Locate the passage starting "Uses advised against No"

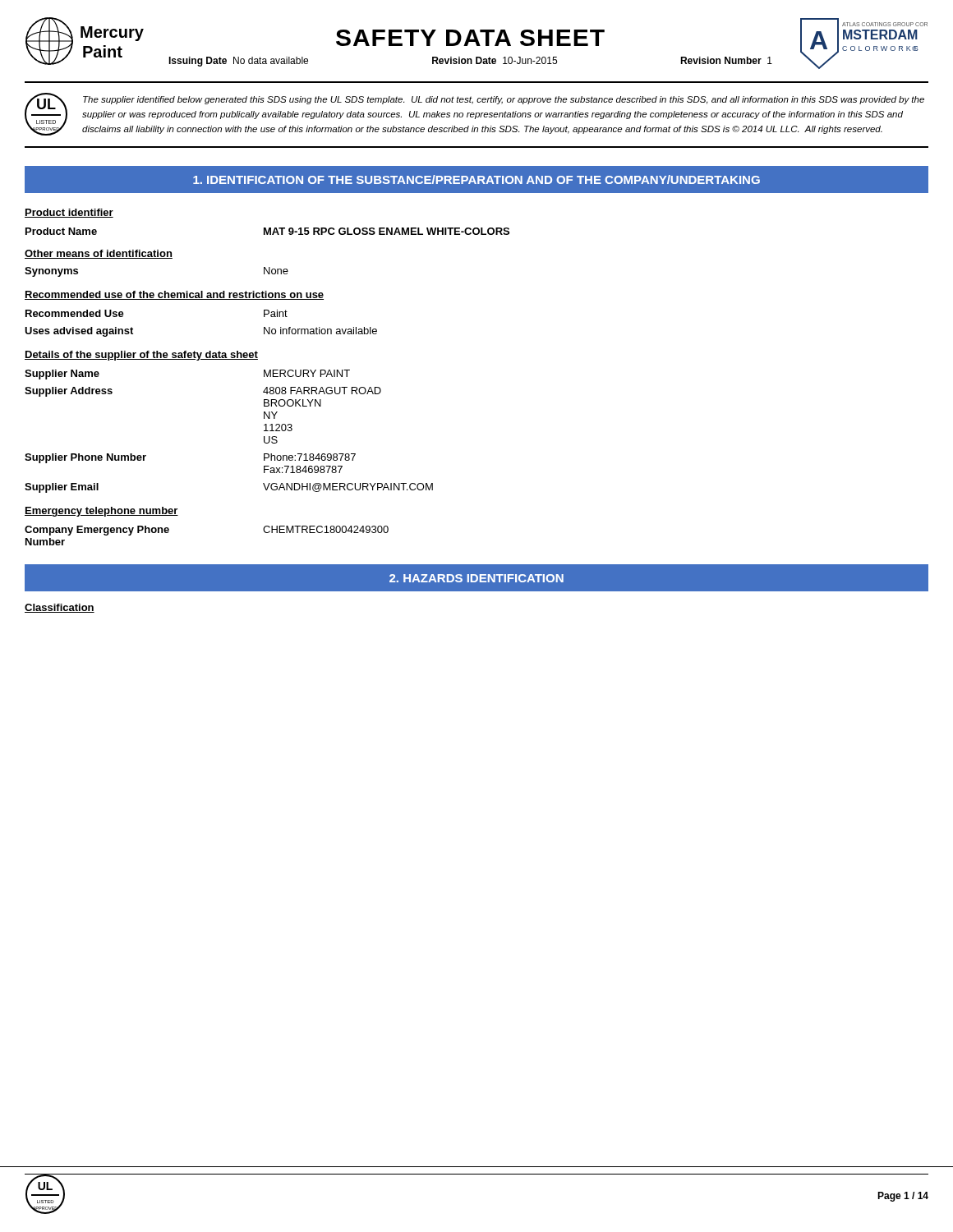(x=83, y=331)
